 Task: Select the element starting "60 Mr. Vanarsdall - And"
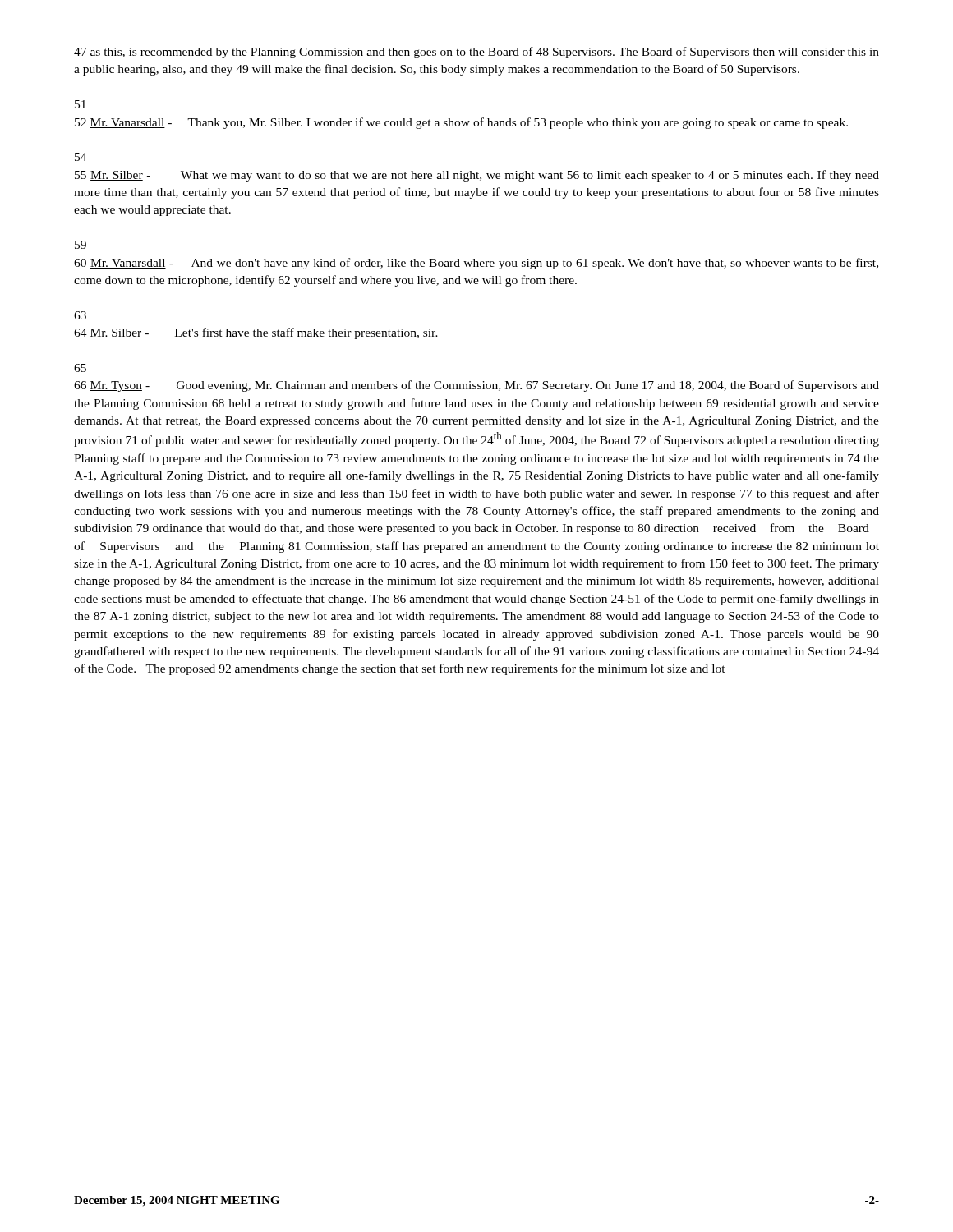tap(476, 271)
